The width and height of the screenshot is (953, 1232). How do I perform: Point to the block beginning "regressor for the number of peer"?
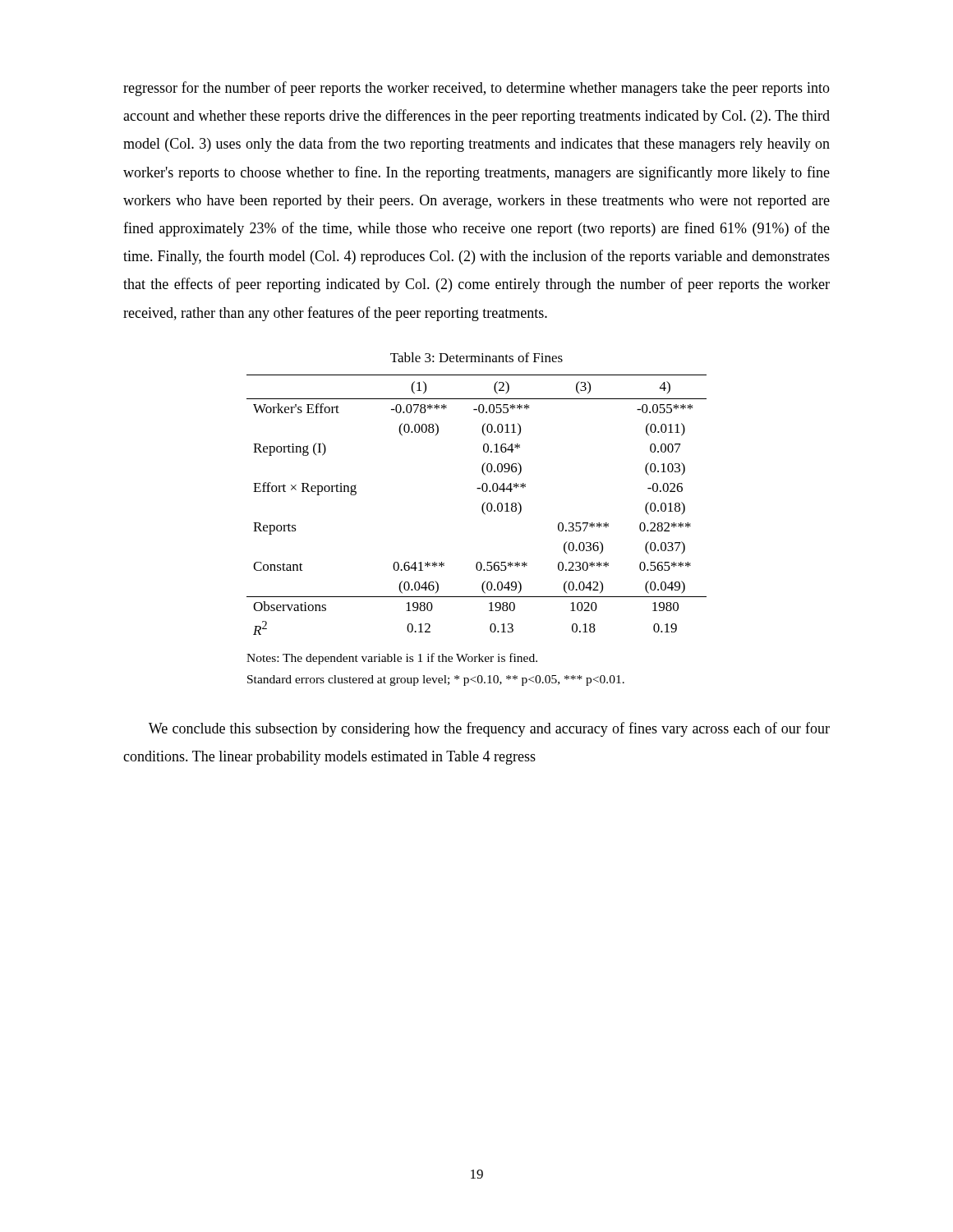click(476, 200)
